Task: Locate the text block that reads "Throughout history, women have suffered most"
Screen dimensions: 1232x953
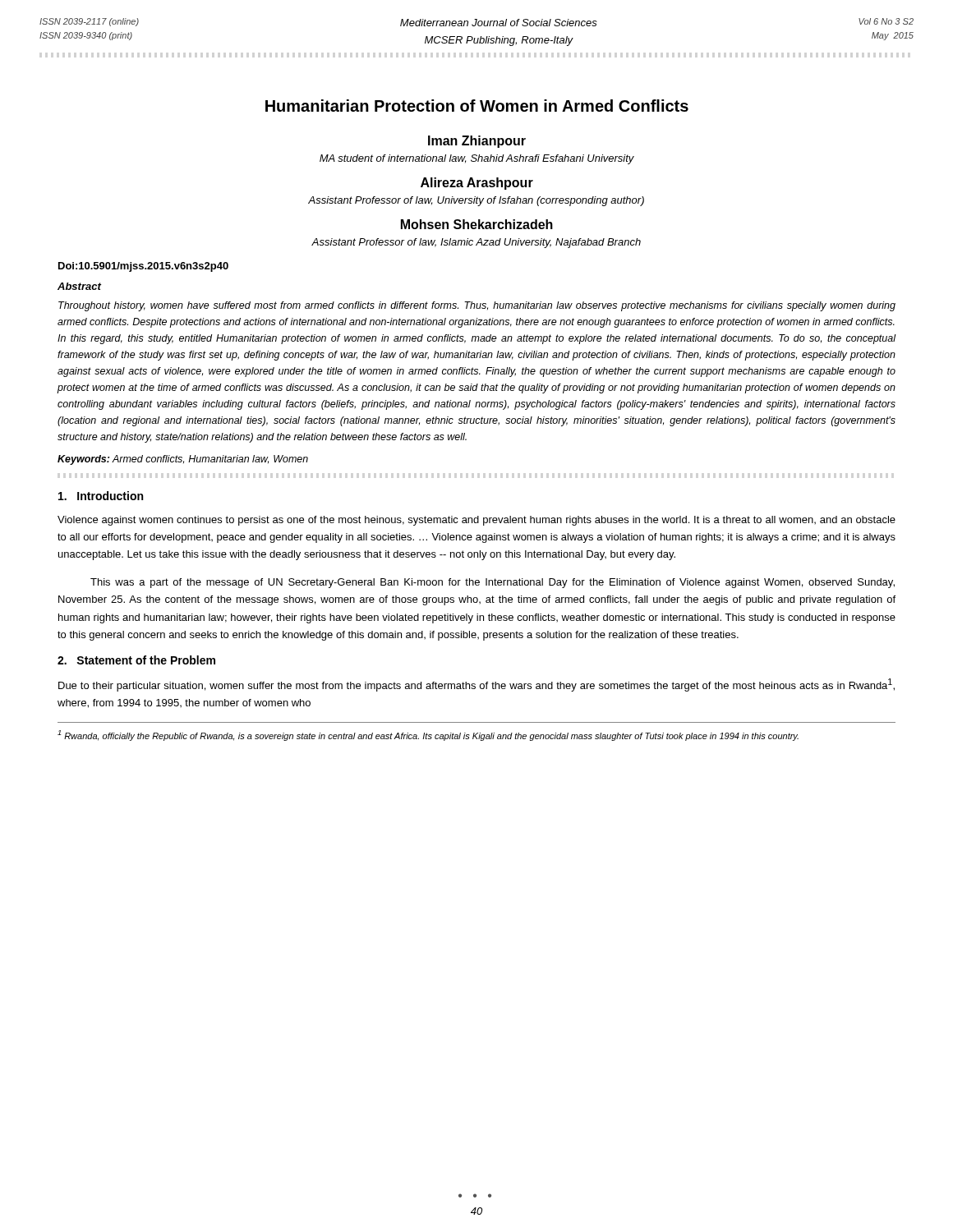Action: (x=476, y=371)
